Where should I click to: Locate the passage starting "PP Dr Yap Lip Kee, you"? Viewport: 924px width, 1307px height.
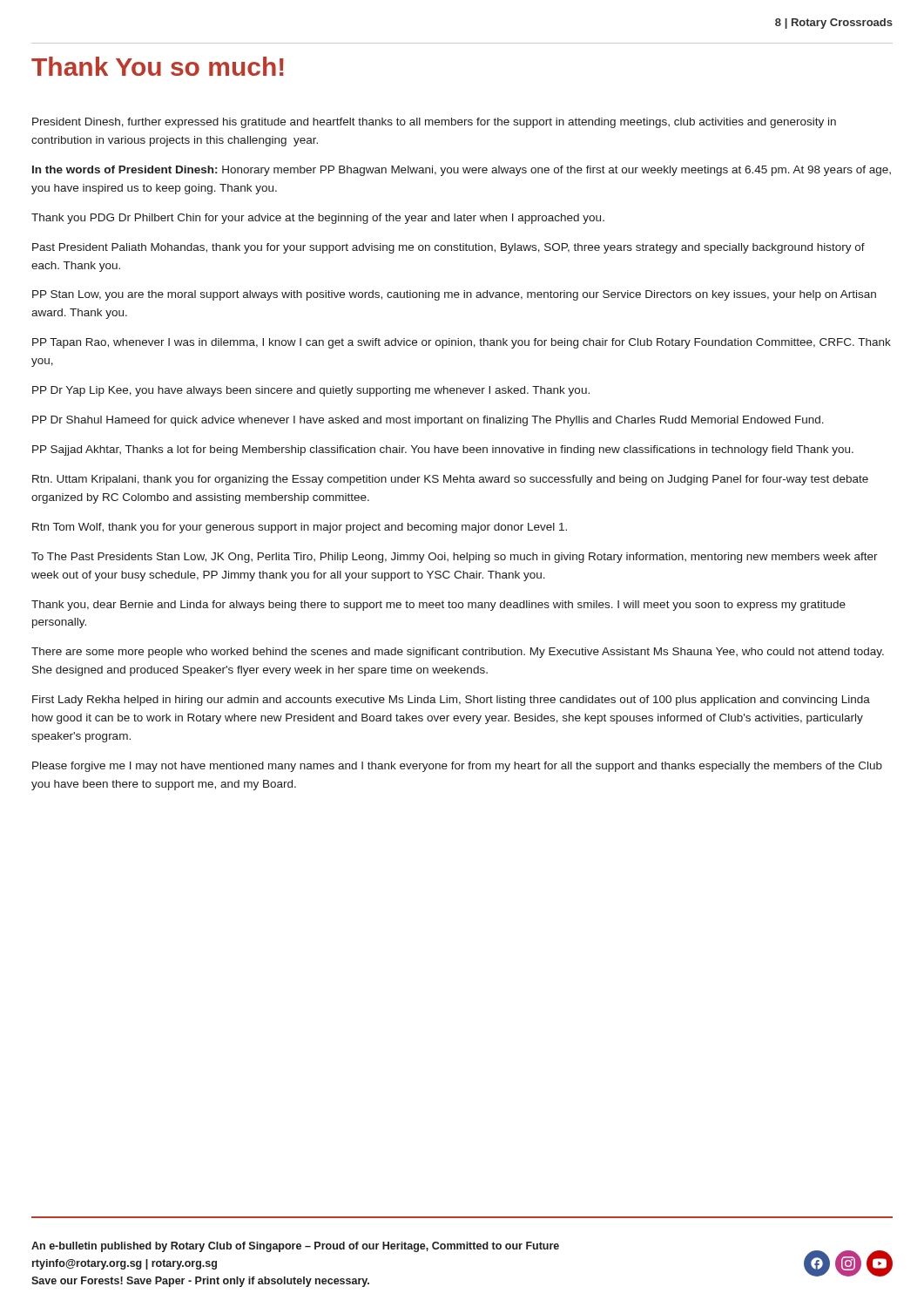(462, 391)
